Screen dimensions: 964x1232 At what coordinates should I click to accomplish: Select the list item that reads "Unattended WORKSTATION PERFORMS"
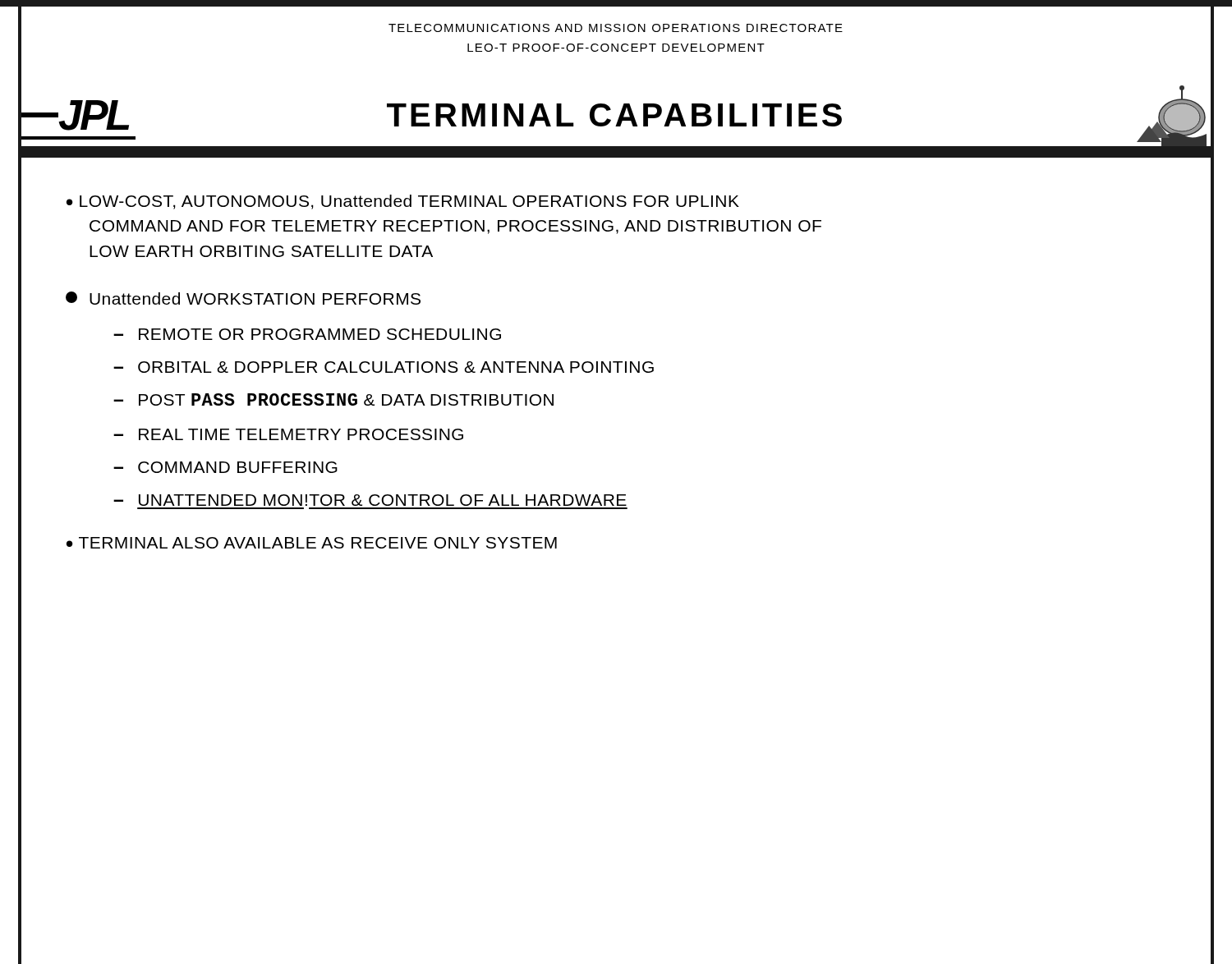click(x=244, y=299)
